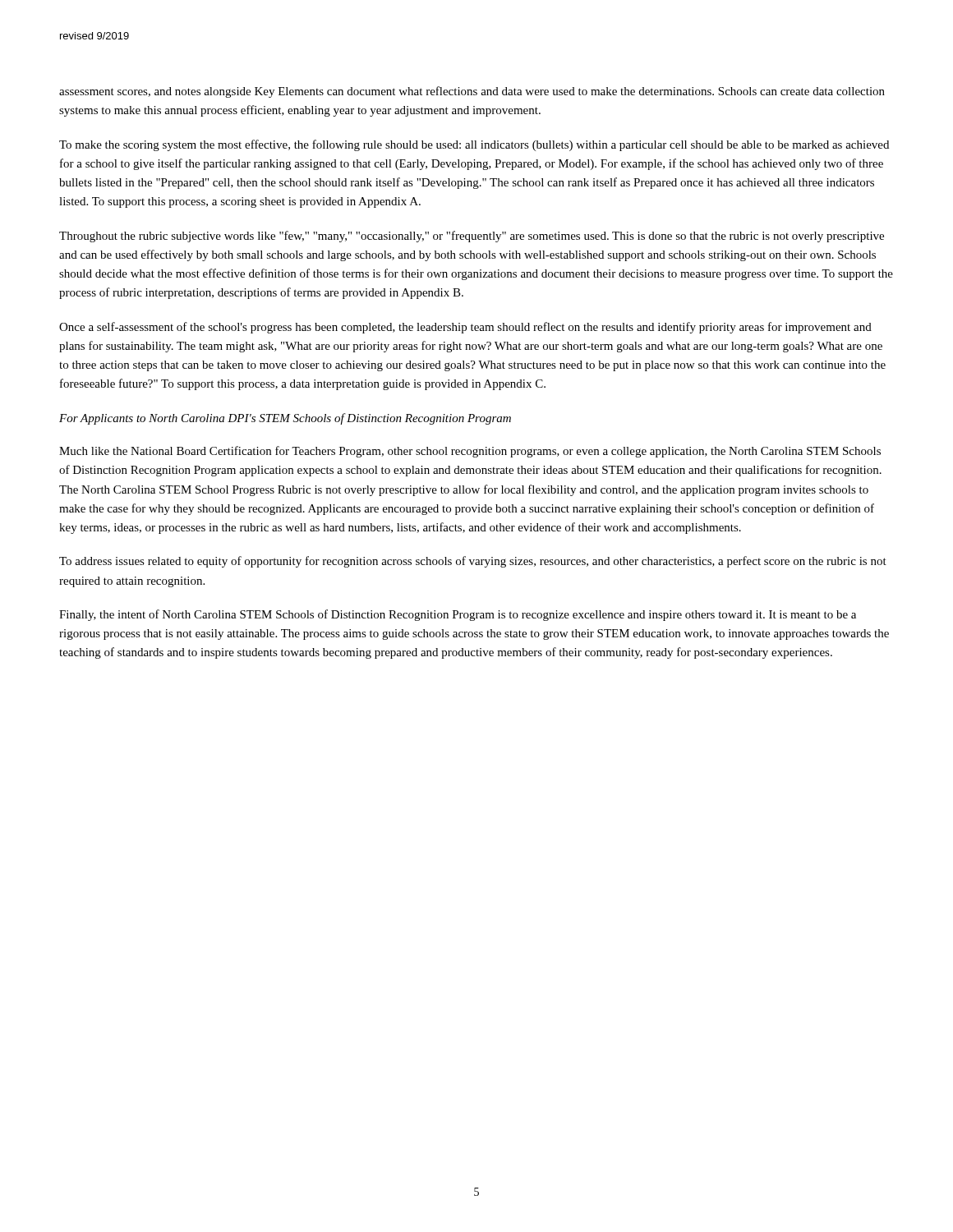
Task: Point to the block starting "Finally, the intent of North Carolina STEM"
Action: tap(474, 633)
